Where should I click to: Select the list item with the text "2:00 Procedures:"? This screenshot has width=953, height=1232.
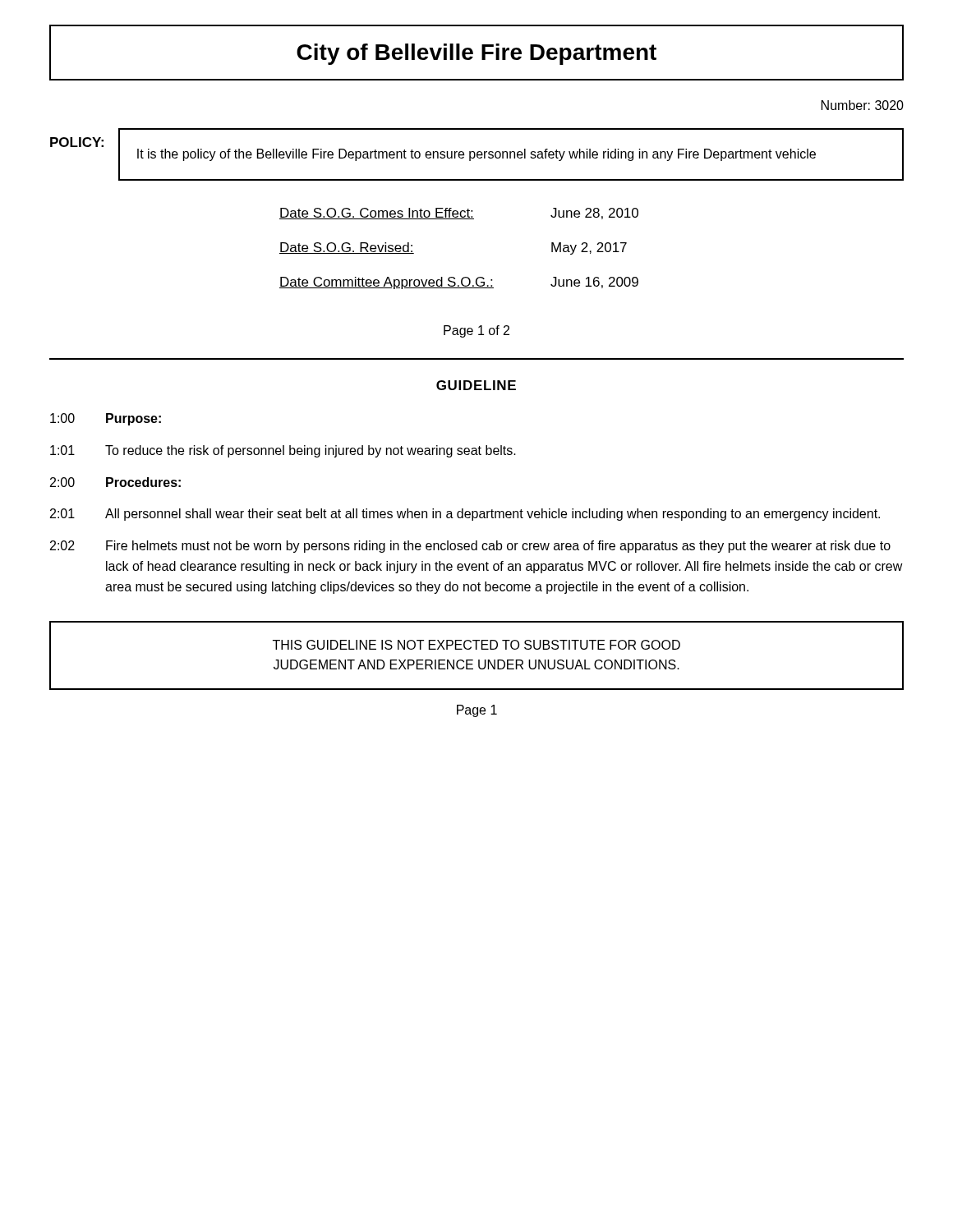point(115,482)
